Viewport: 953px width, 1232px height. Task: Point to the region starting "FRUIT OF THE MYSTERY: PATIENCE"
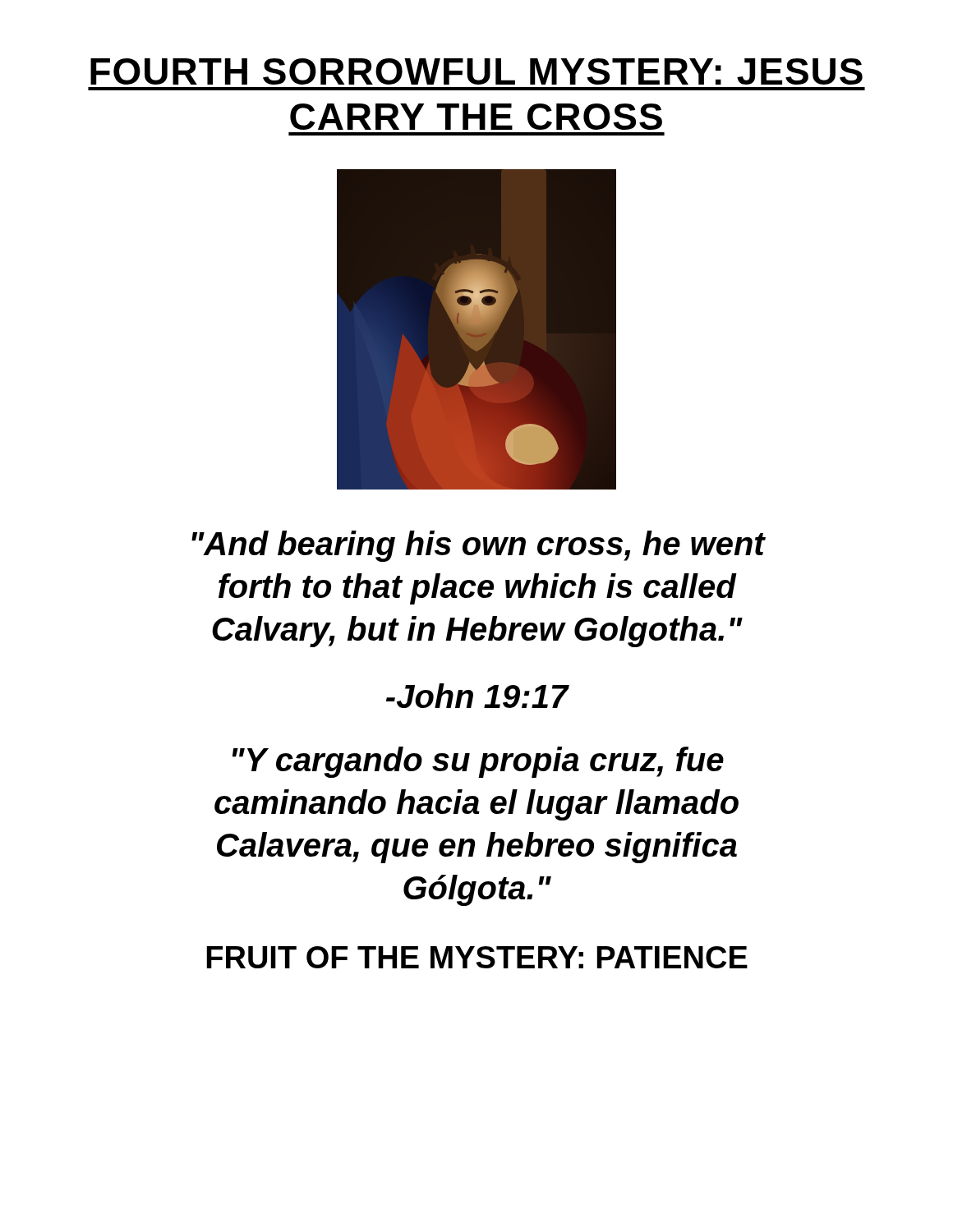476,958
